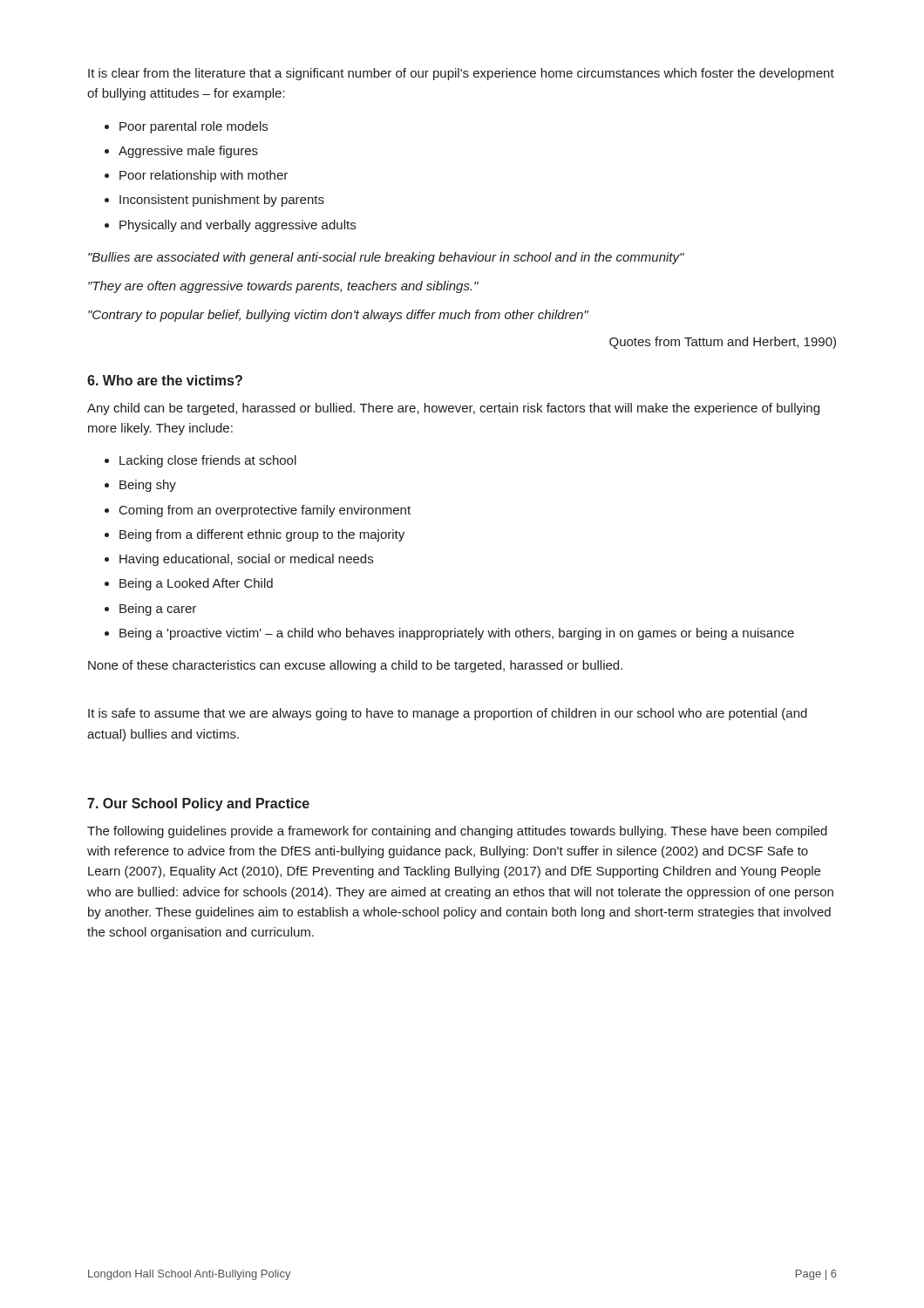Select the element starting "Having educational, social or medical needs"

(246, 559)
